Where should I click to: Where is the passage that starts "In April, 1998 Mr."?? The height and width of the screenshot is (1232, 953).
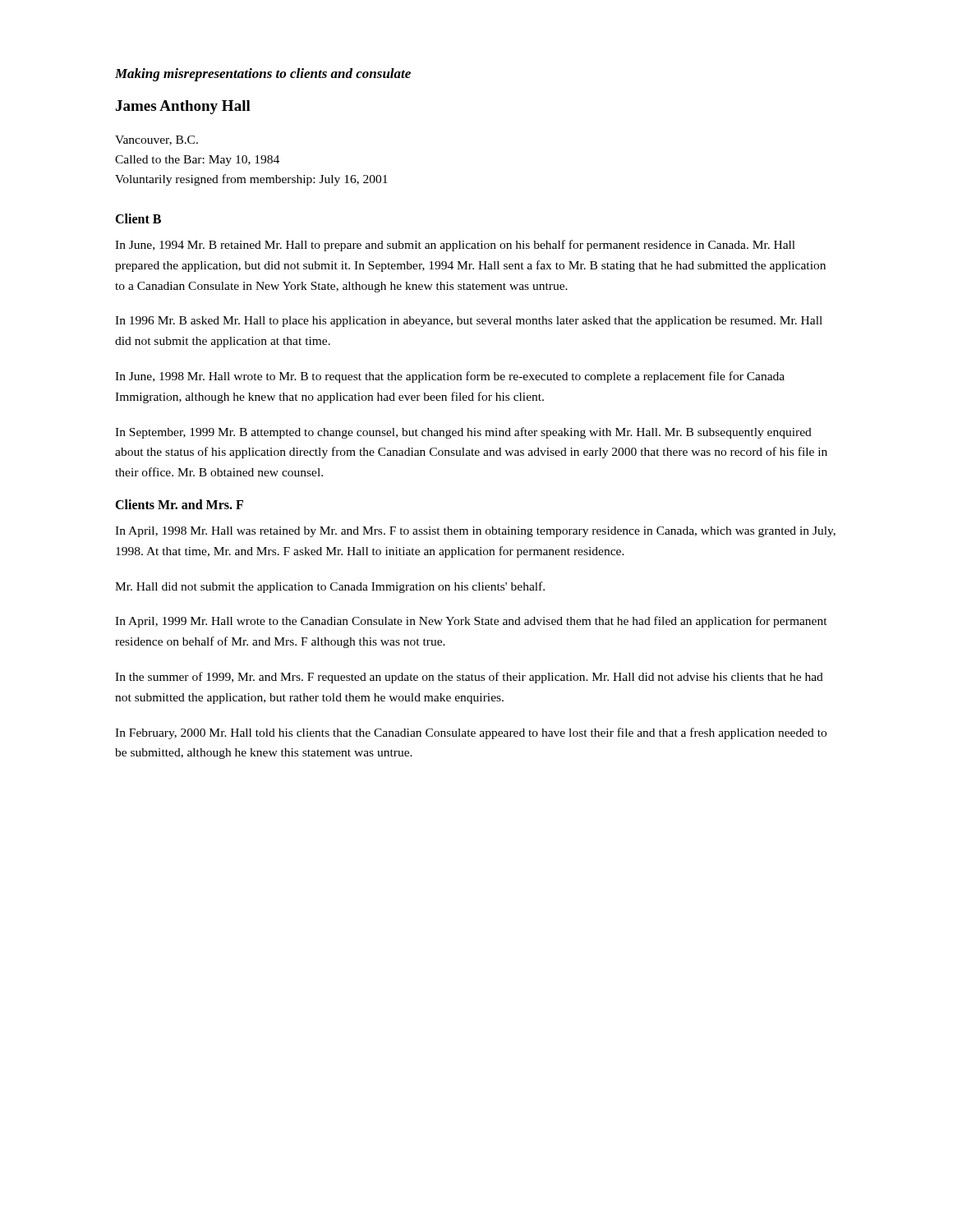(x=476, y=541)
